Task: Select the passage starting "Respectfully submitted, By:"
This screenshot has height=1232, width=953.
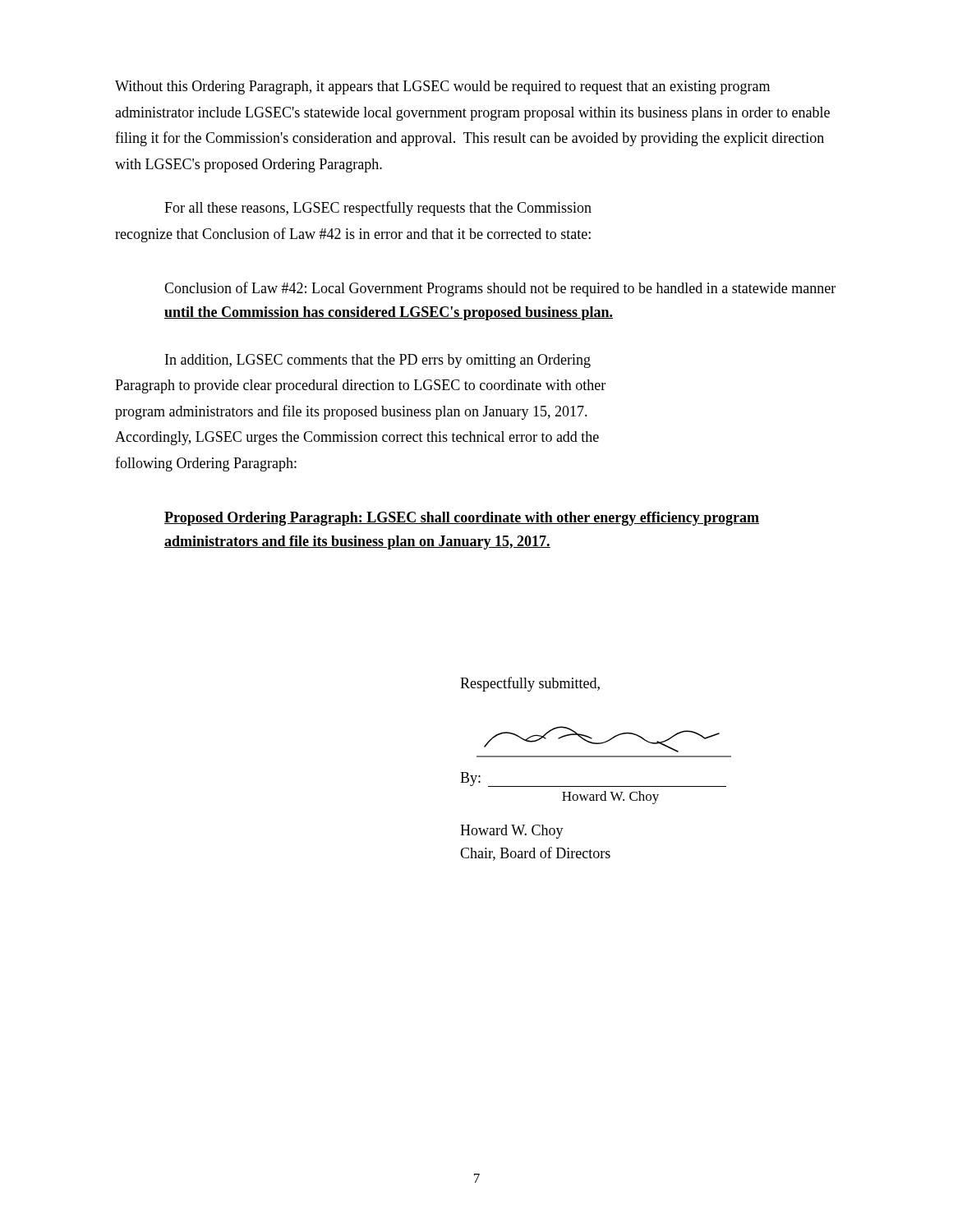Action: coord(530,684)
